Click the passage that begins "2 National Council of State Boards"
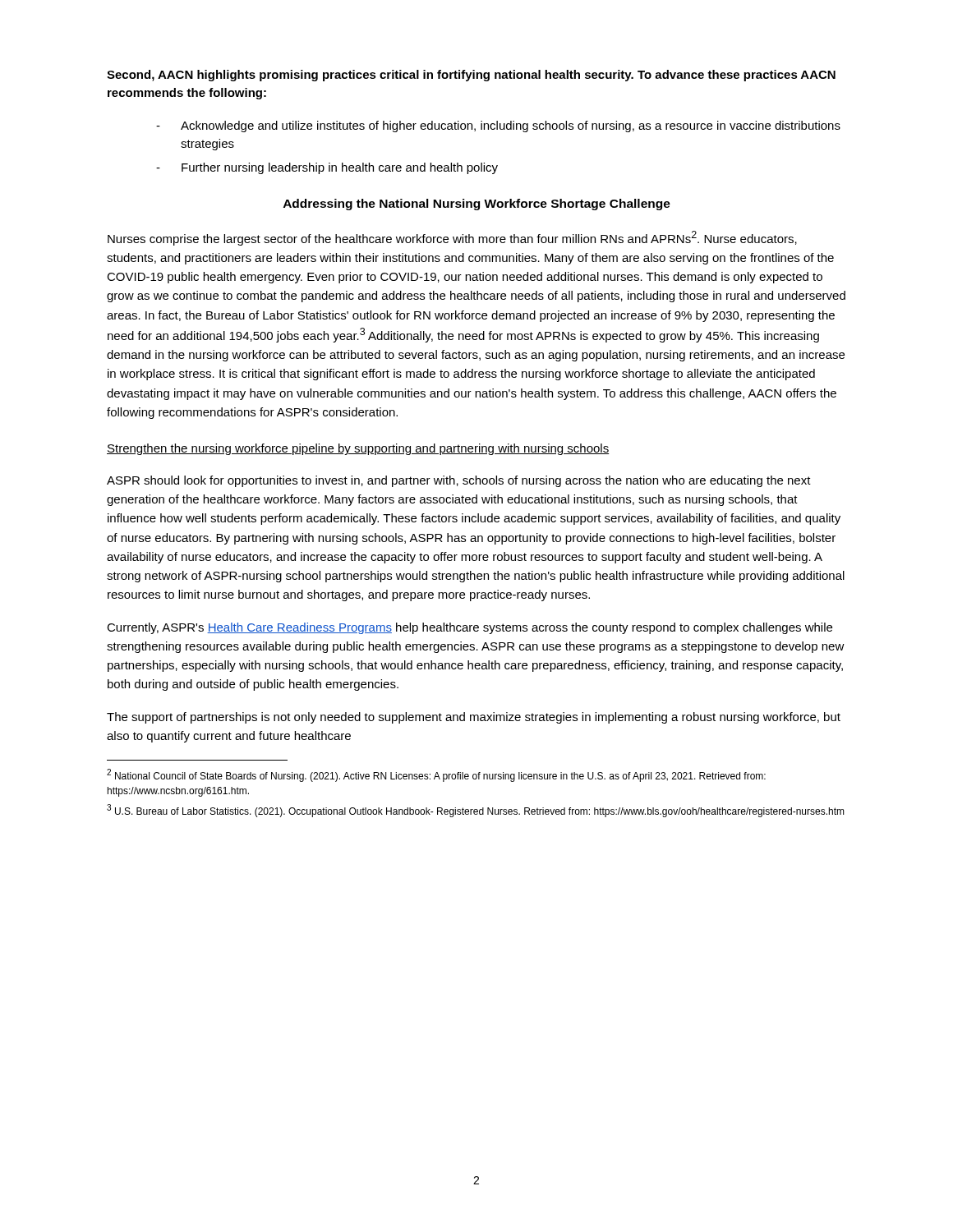Viewport: 953px width, 1232px height. [x=437, y=782]
